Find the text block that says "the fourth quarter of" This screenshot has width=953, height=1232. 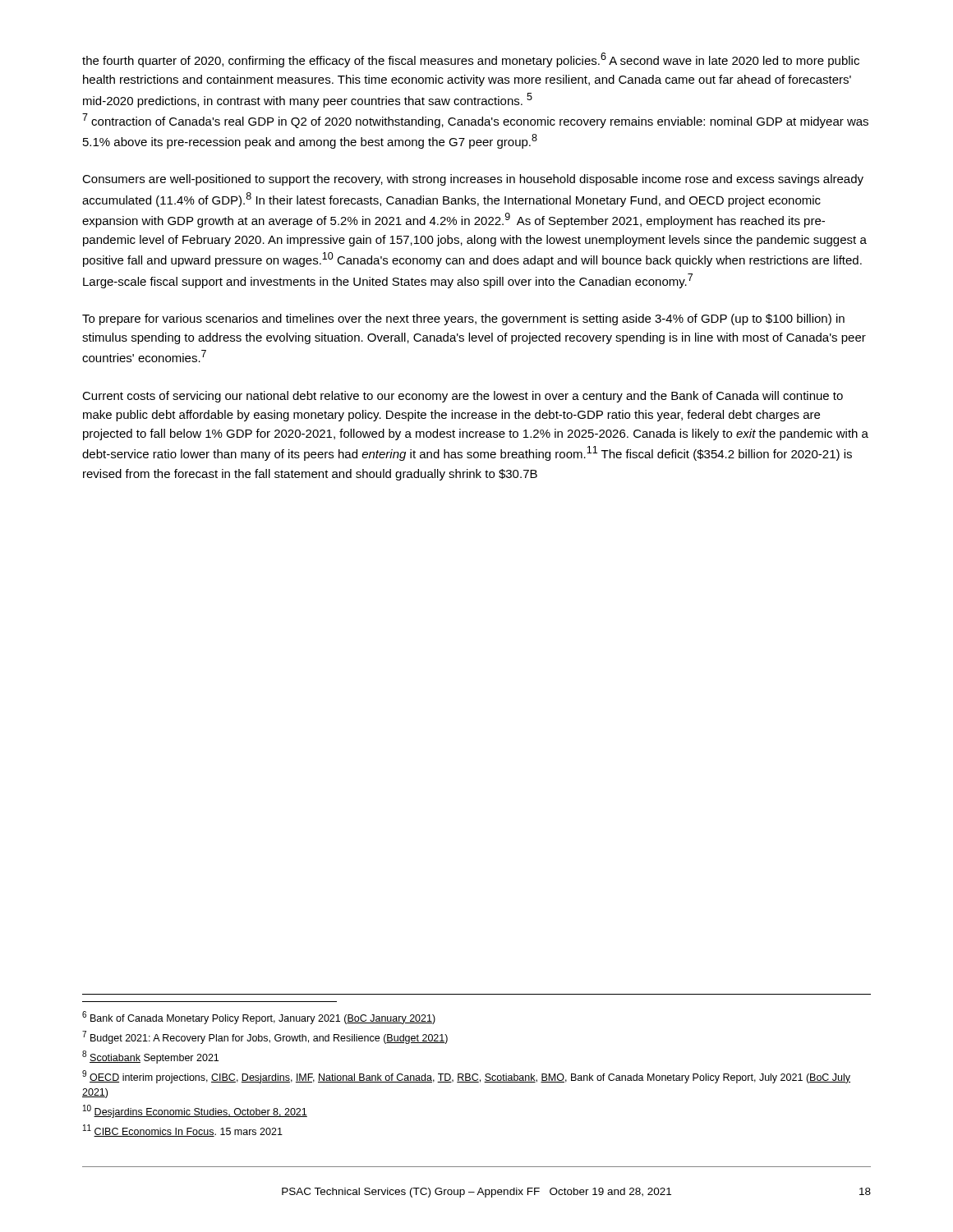[475, 100]
